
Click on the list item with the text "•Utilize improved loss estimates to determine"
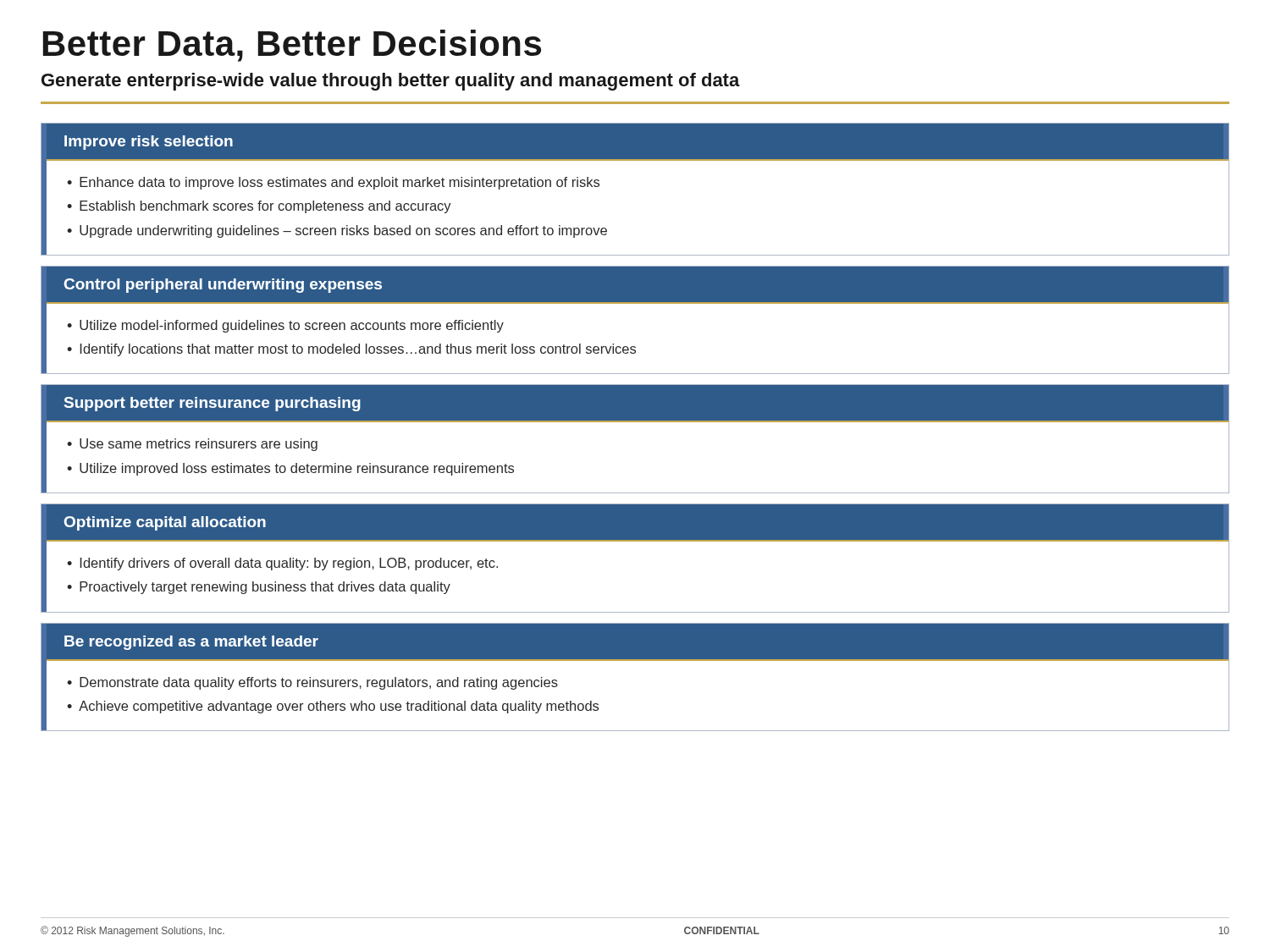[x=291, y=469]
